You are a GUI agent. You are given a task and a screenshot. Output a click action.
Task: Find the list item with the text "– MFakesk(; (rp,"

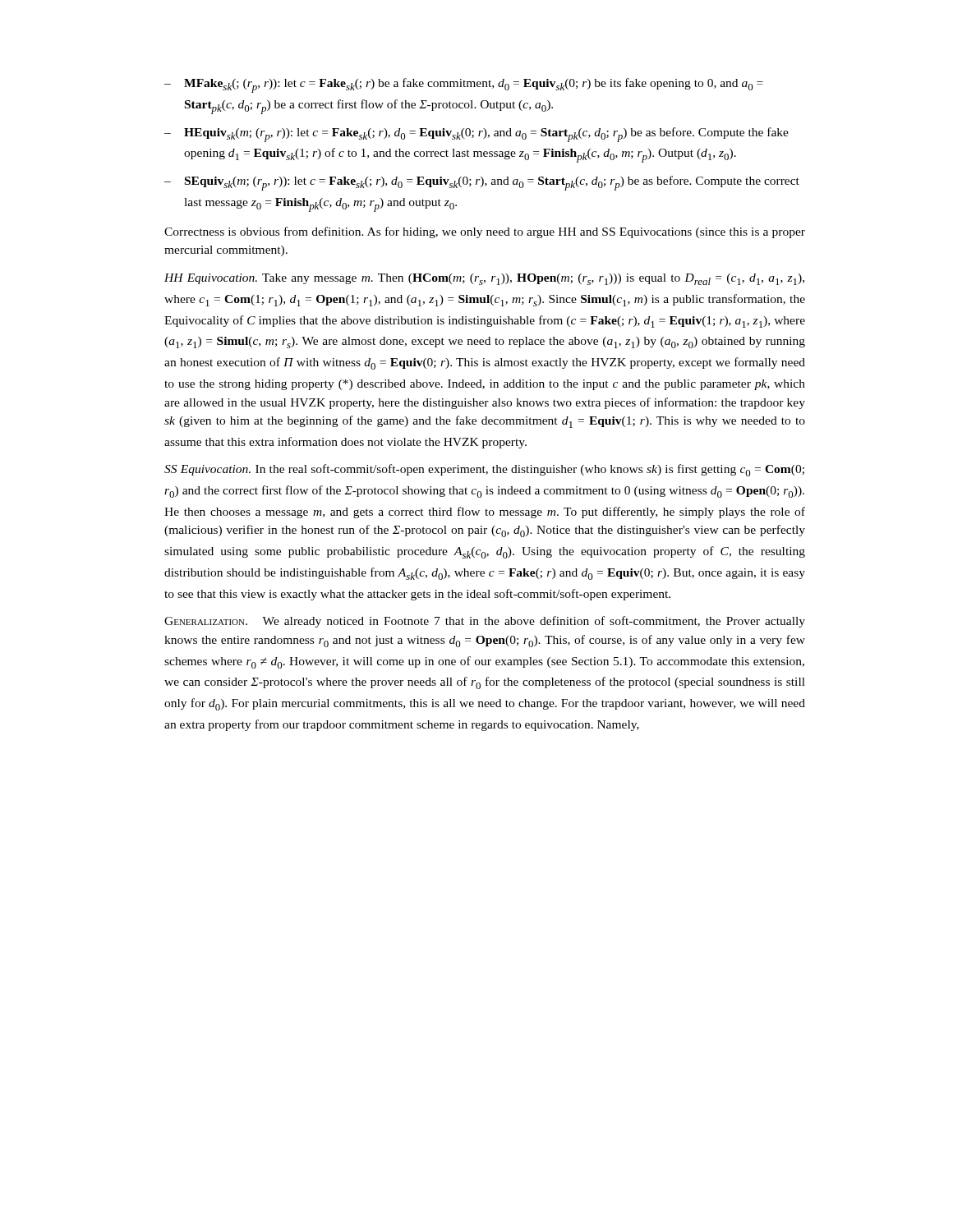pos(485,95)
